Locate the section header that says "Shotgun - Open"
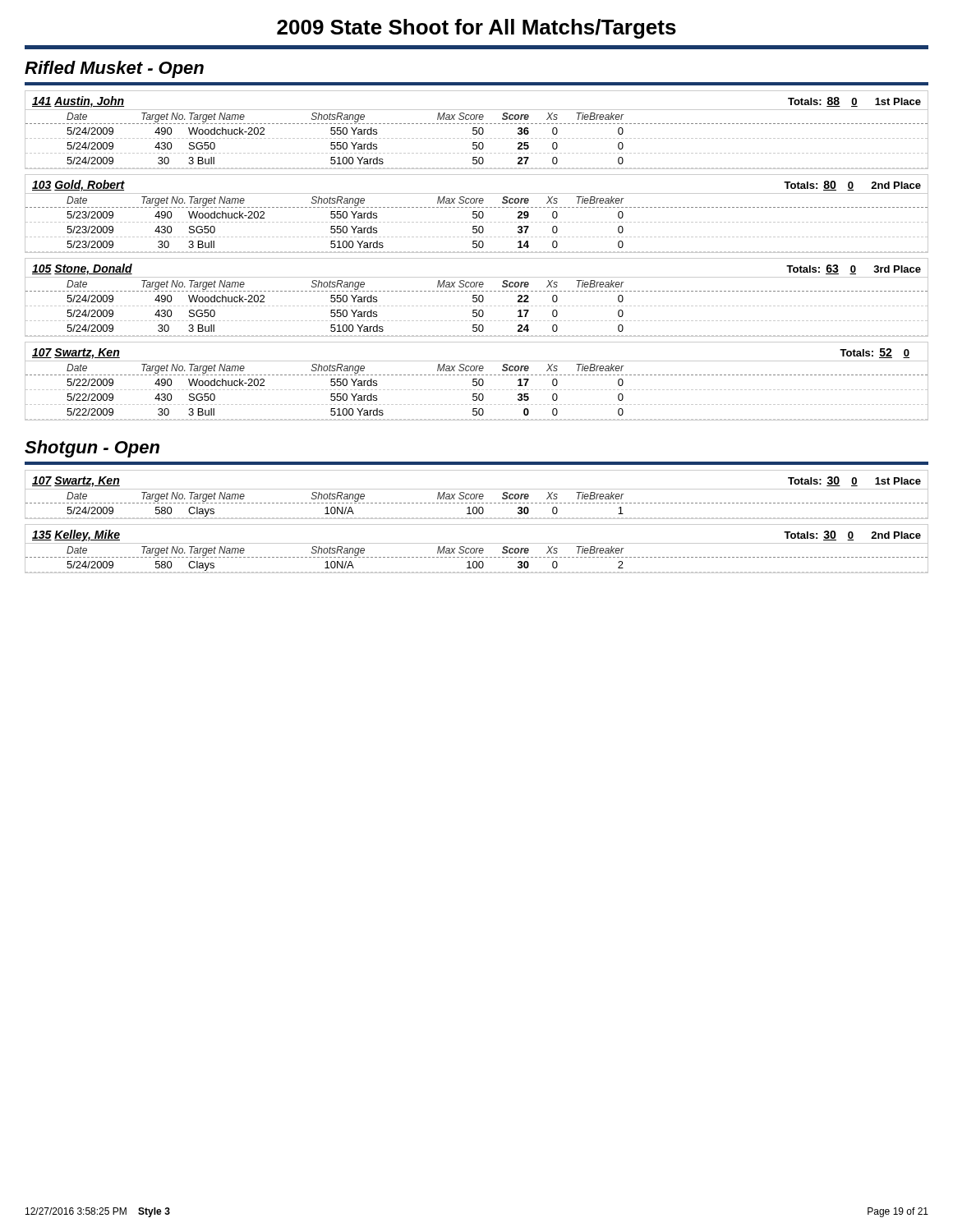The height and width of the screenshot is (1232, 953). point(92,447)
